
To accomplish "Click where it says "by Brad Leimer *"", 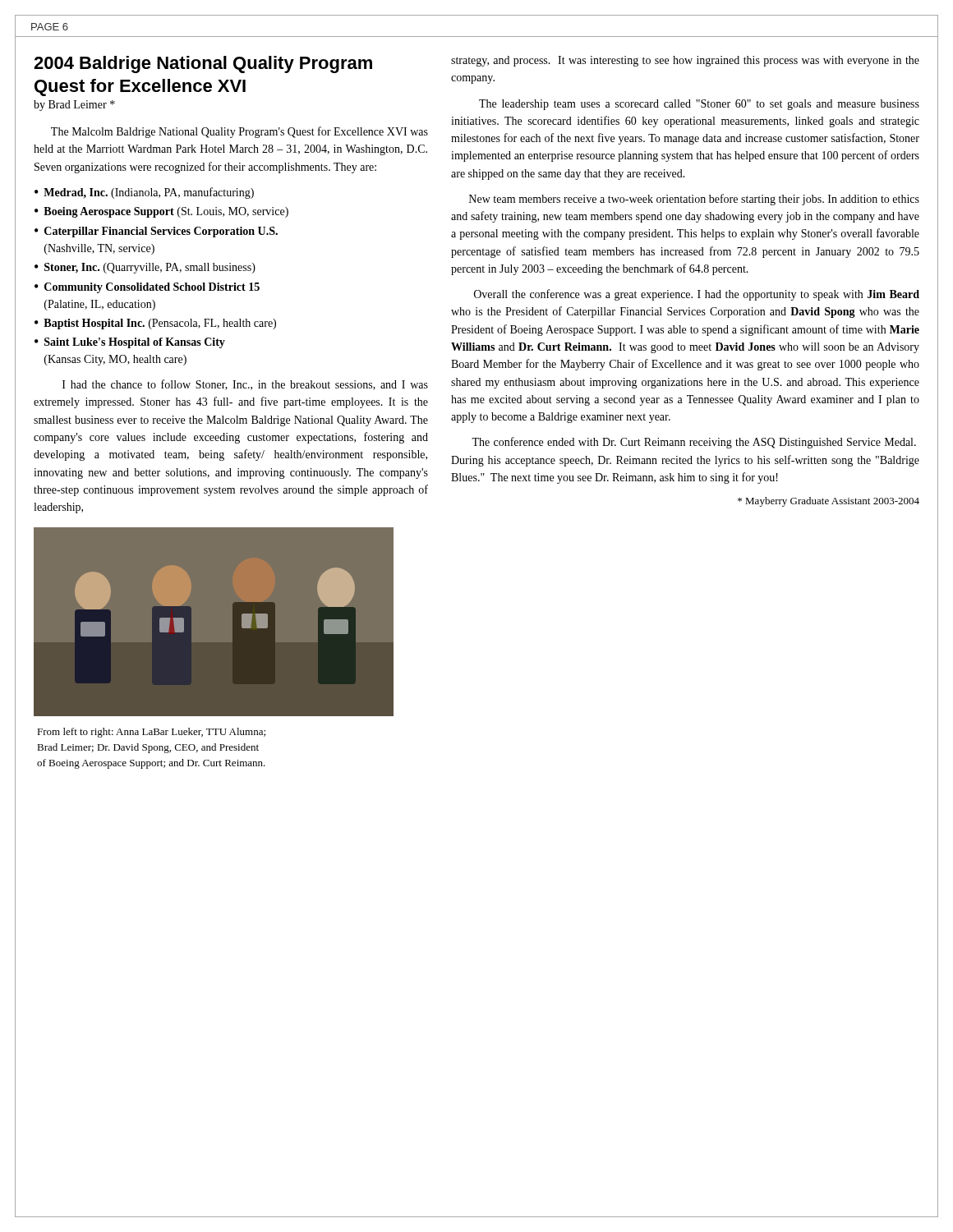I will coord(74,105).
